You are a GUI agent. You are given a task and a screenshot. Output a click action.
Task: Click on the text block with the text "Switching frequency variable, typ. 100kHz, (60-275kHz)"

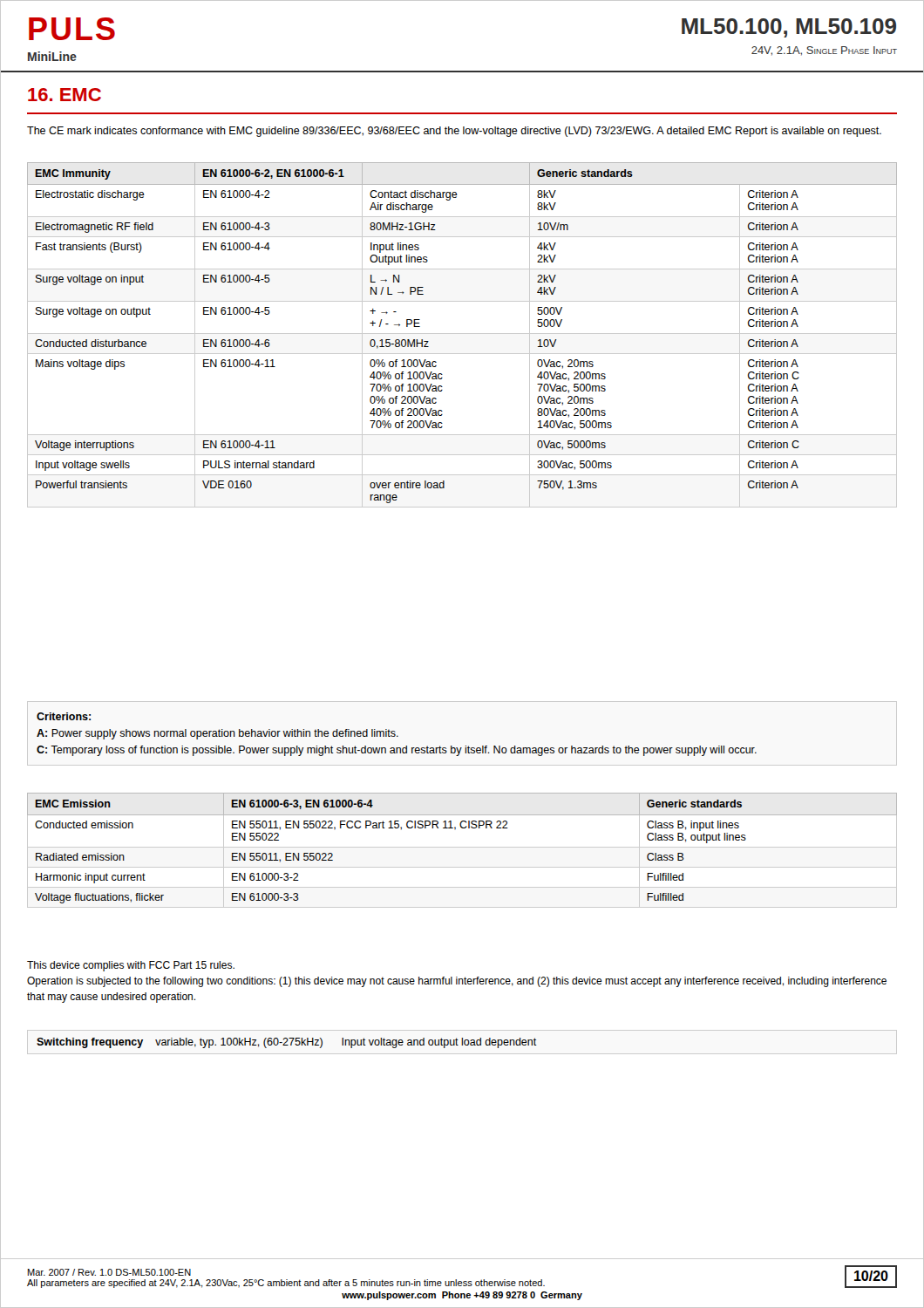(286, 1042)
